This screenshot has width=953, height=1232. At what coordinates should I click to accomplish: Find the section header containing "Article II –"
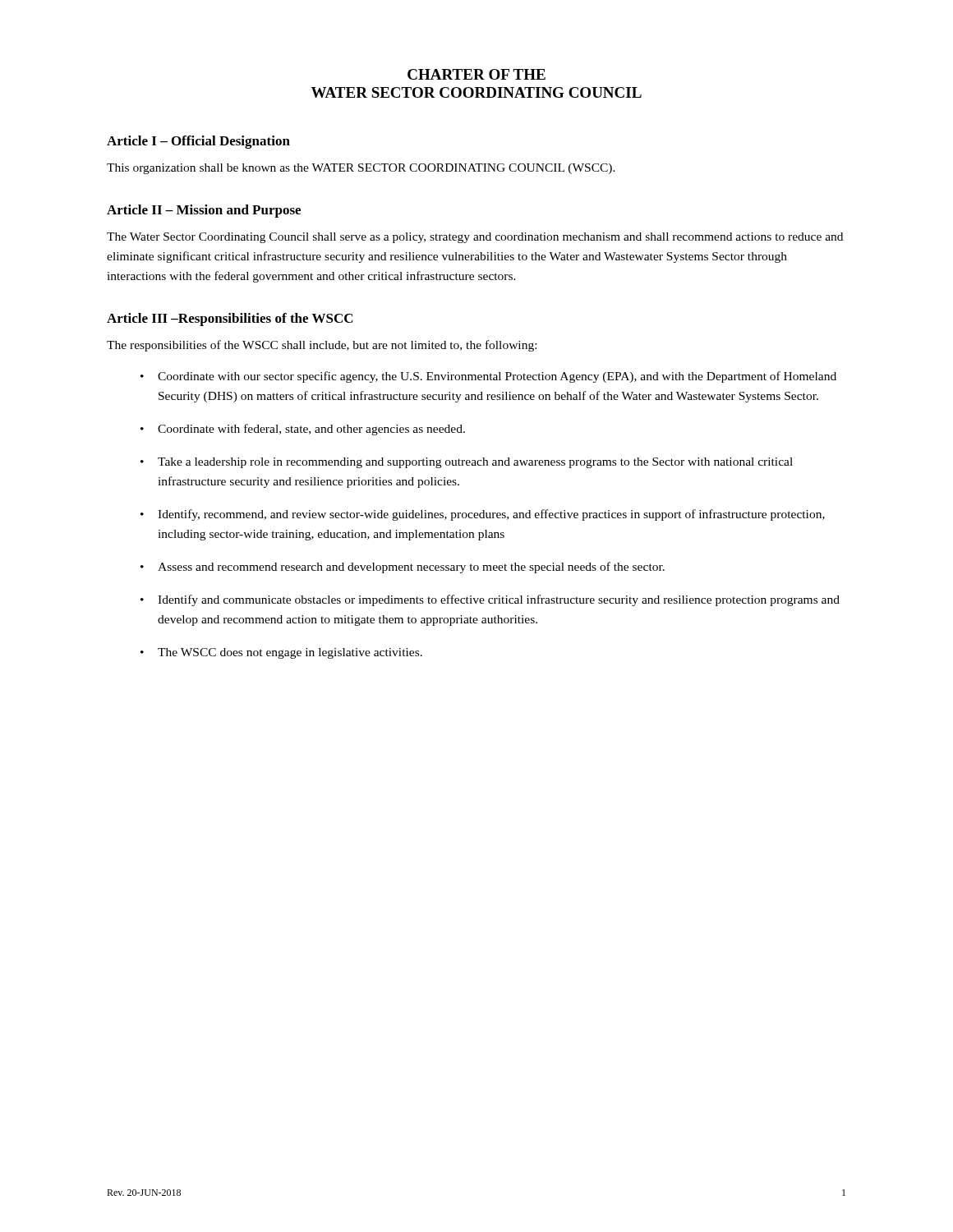(x=204, y=210)
